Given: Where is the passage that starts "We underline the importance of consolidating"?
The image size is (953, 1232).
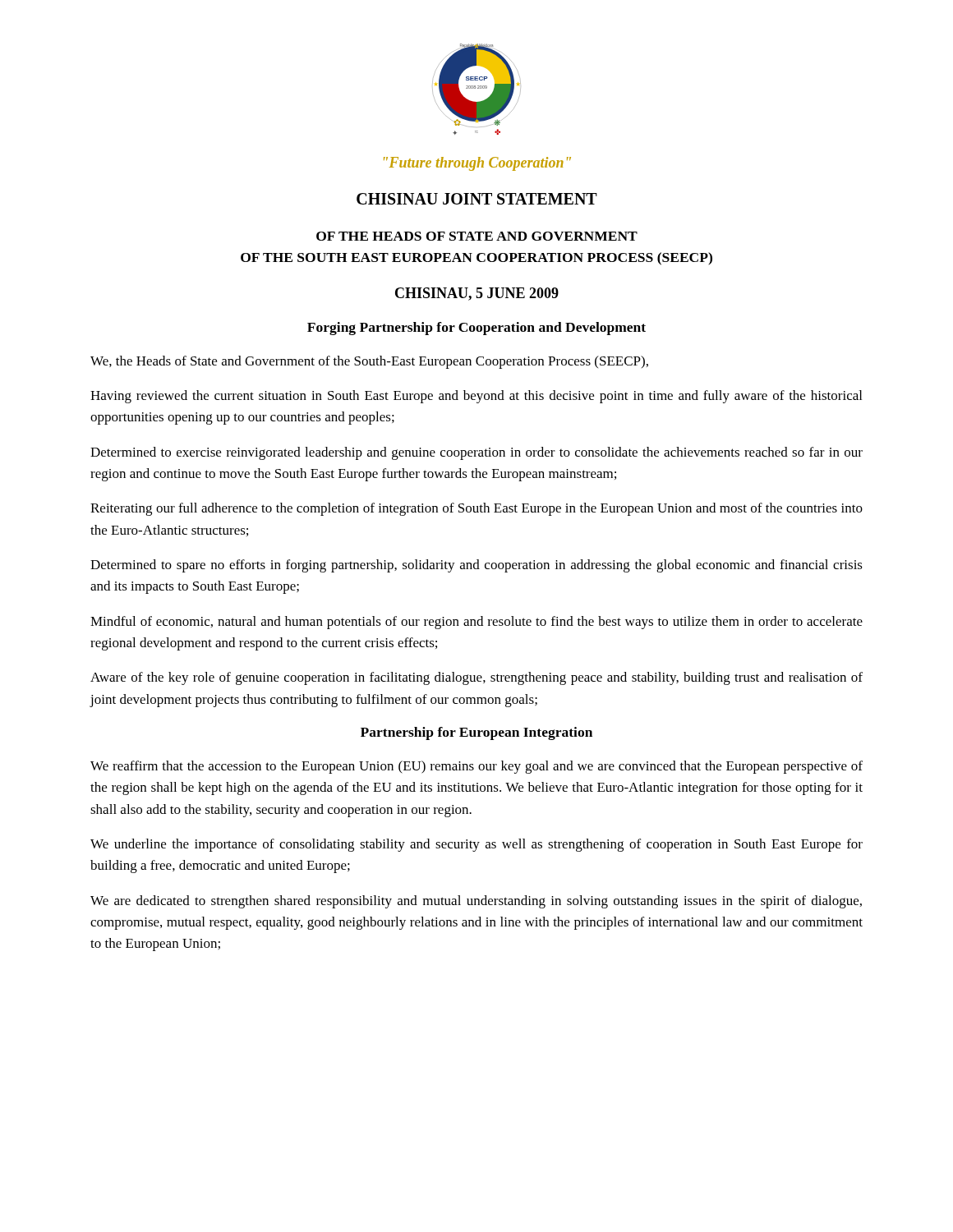Looking at the screenshot, I should (476, 855).
